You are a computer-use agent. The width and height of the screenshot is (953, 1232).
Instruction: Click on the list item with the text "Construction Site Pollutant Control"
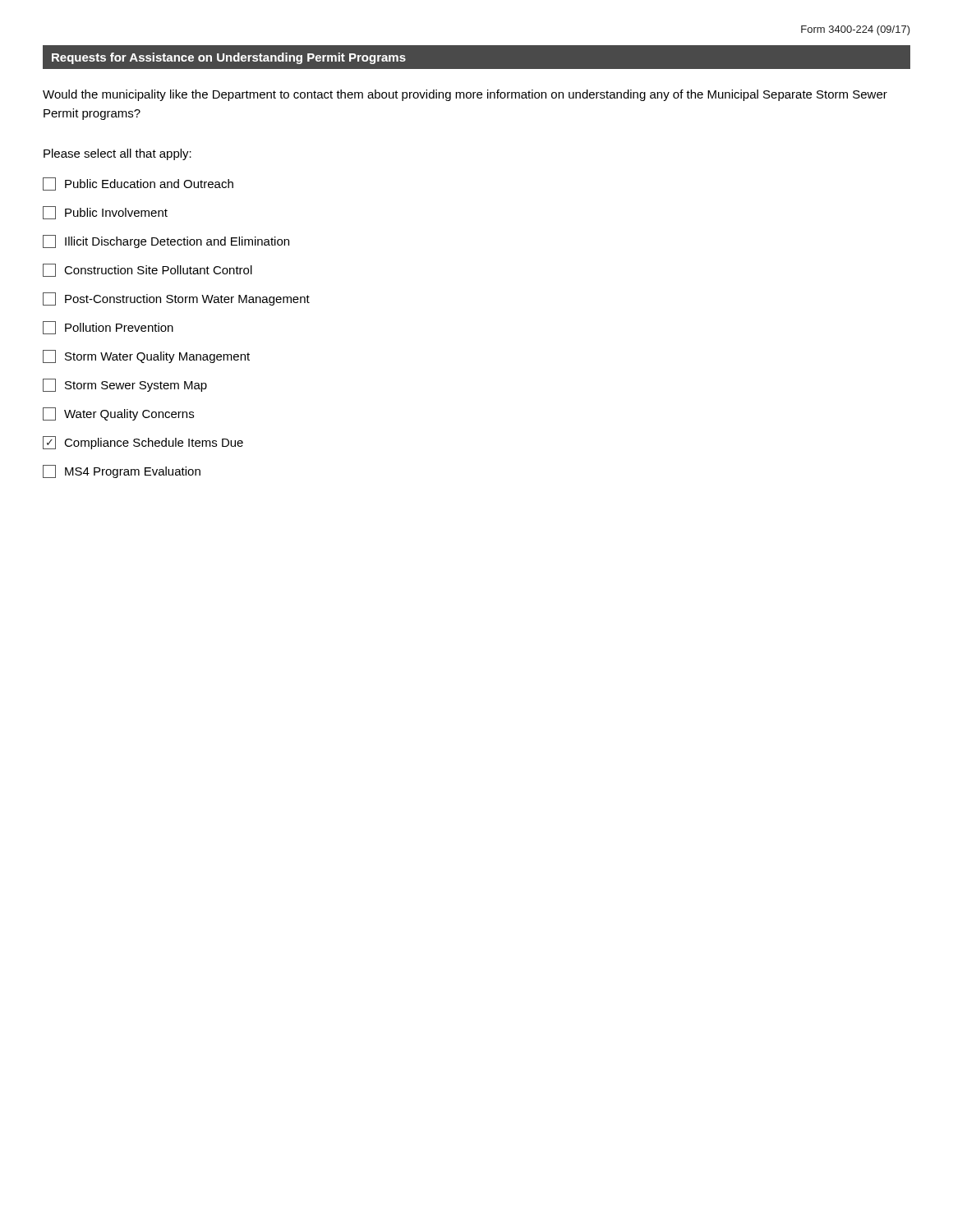[x=148, y=270]
